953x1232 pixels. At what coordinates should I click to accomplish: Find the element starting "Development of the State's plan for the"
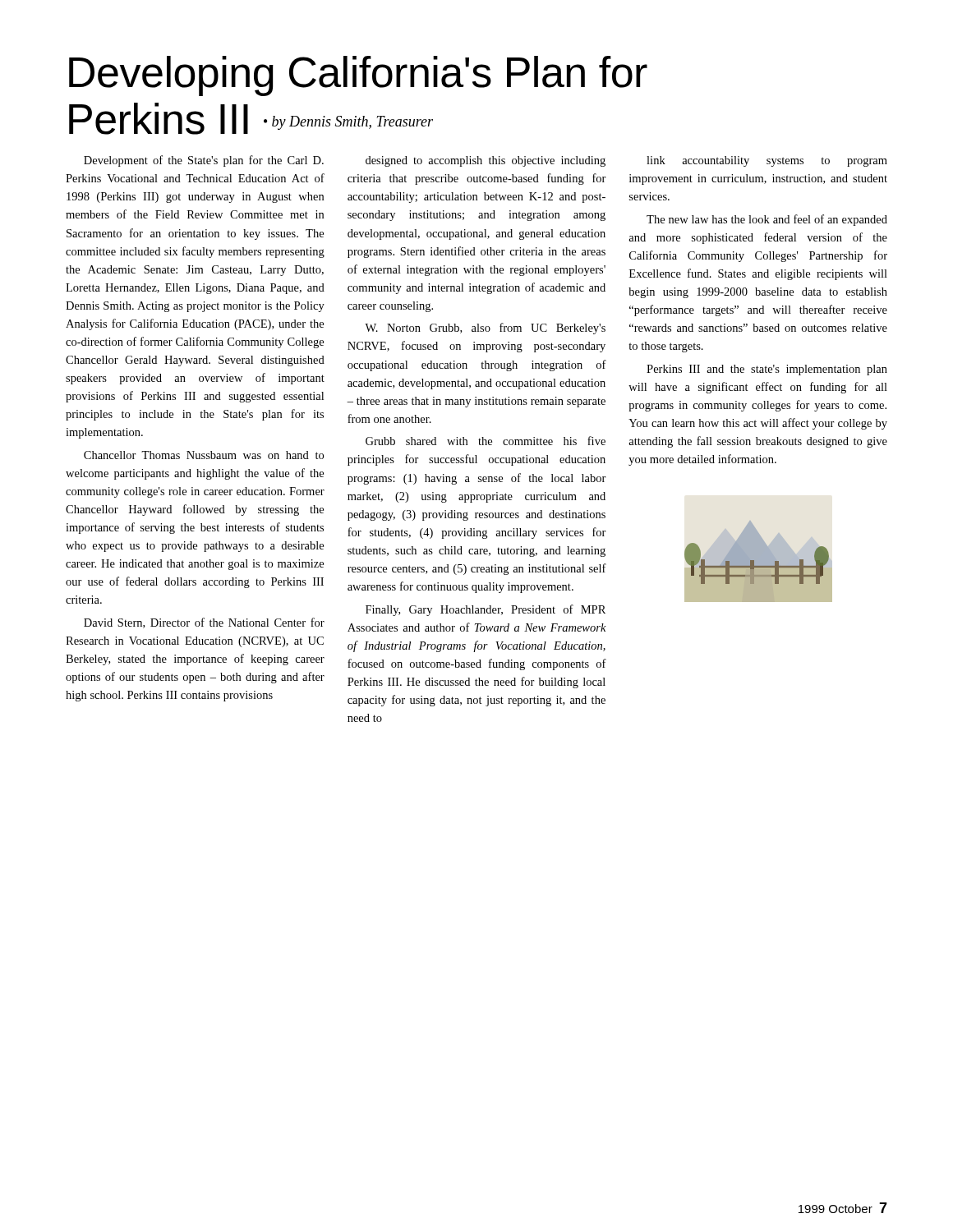click(195, 428)
